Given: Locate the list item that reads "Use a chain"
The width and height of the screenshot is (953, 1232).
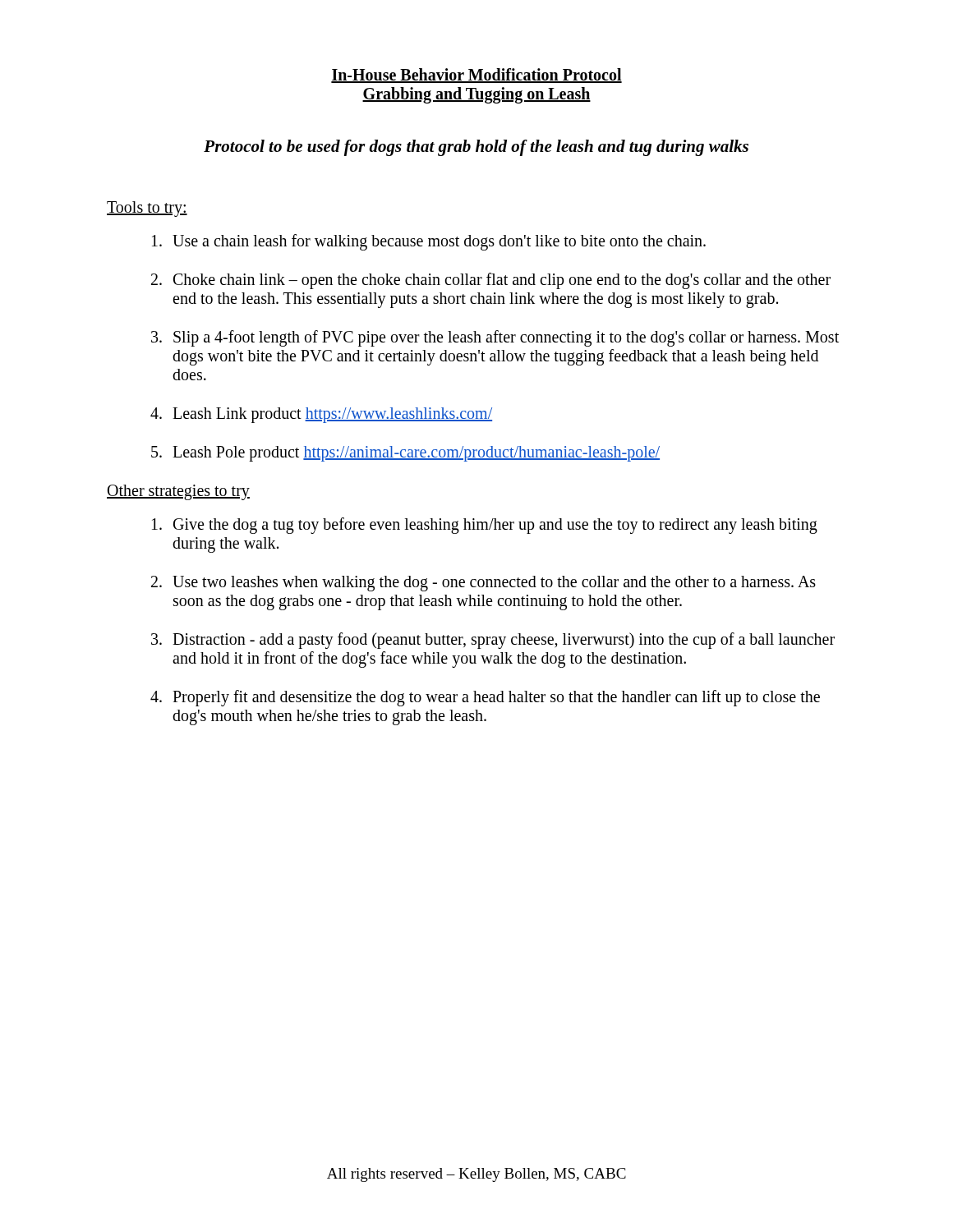Looking at the screenshot, I should (x=489, y=241).
